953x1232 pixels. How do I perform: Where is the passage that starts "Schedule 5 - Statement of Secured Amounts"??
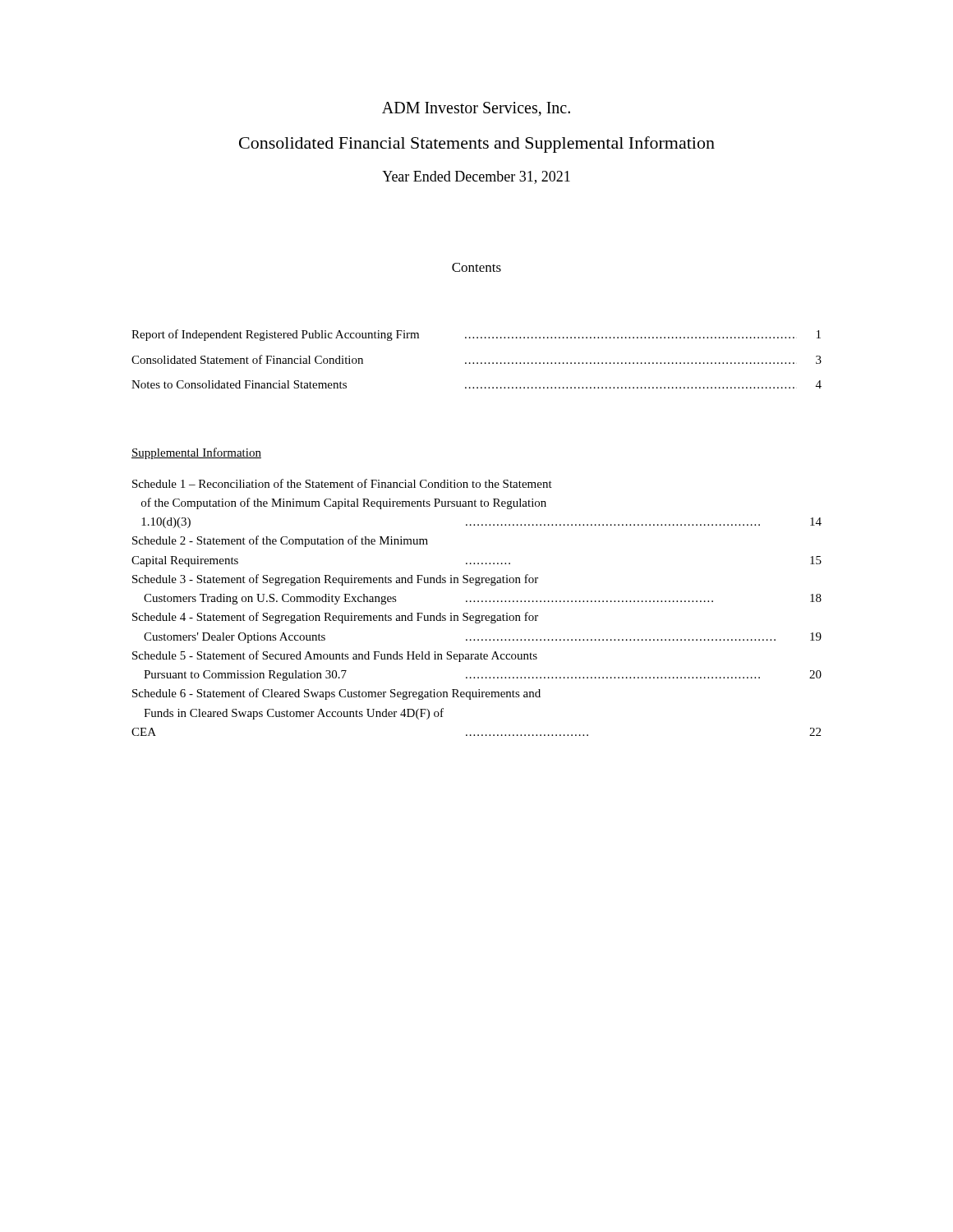(x=476, y=665)
